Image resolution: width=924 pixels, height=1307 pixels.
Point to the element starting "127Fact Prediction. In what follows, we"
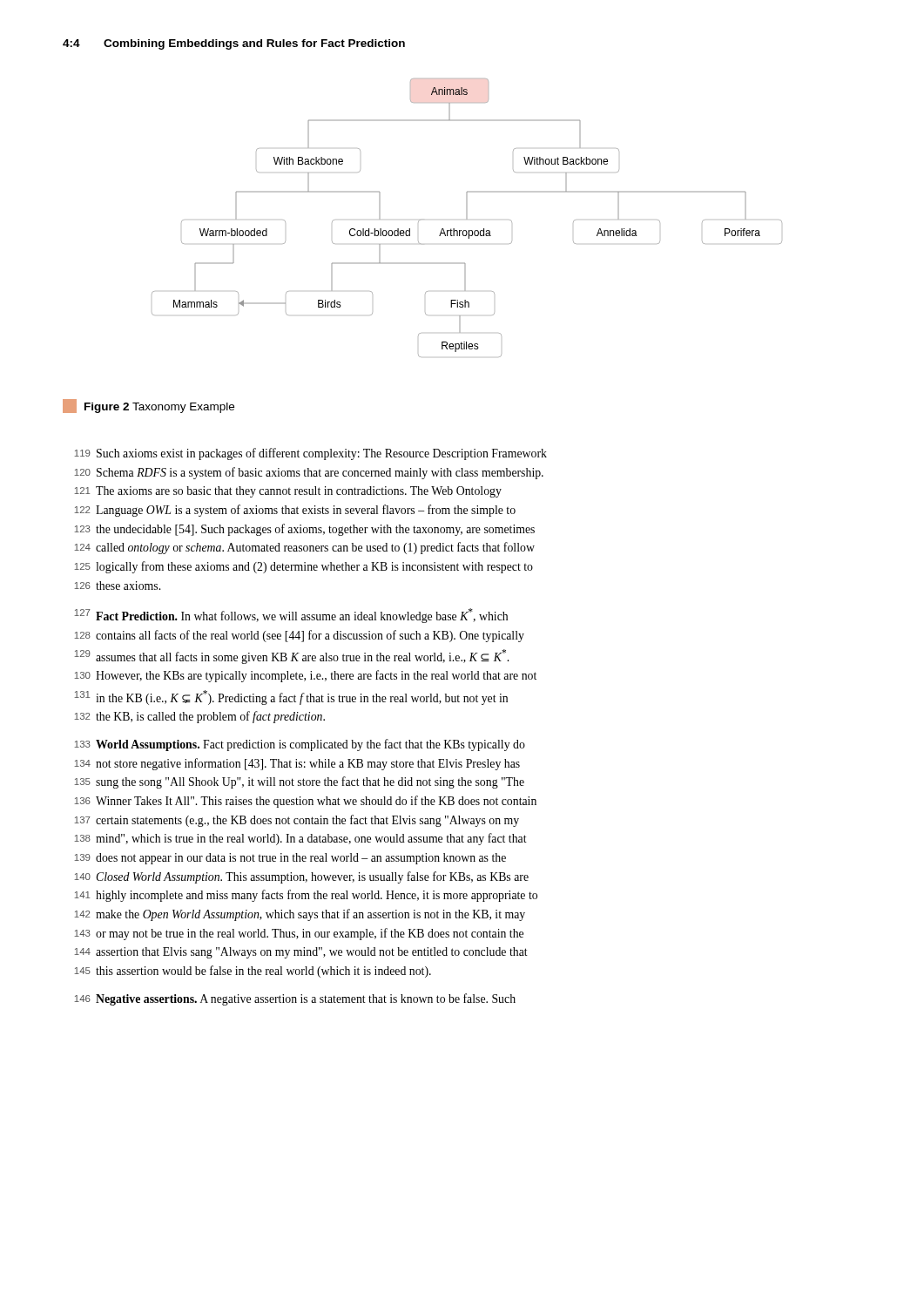coord(300,665)
